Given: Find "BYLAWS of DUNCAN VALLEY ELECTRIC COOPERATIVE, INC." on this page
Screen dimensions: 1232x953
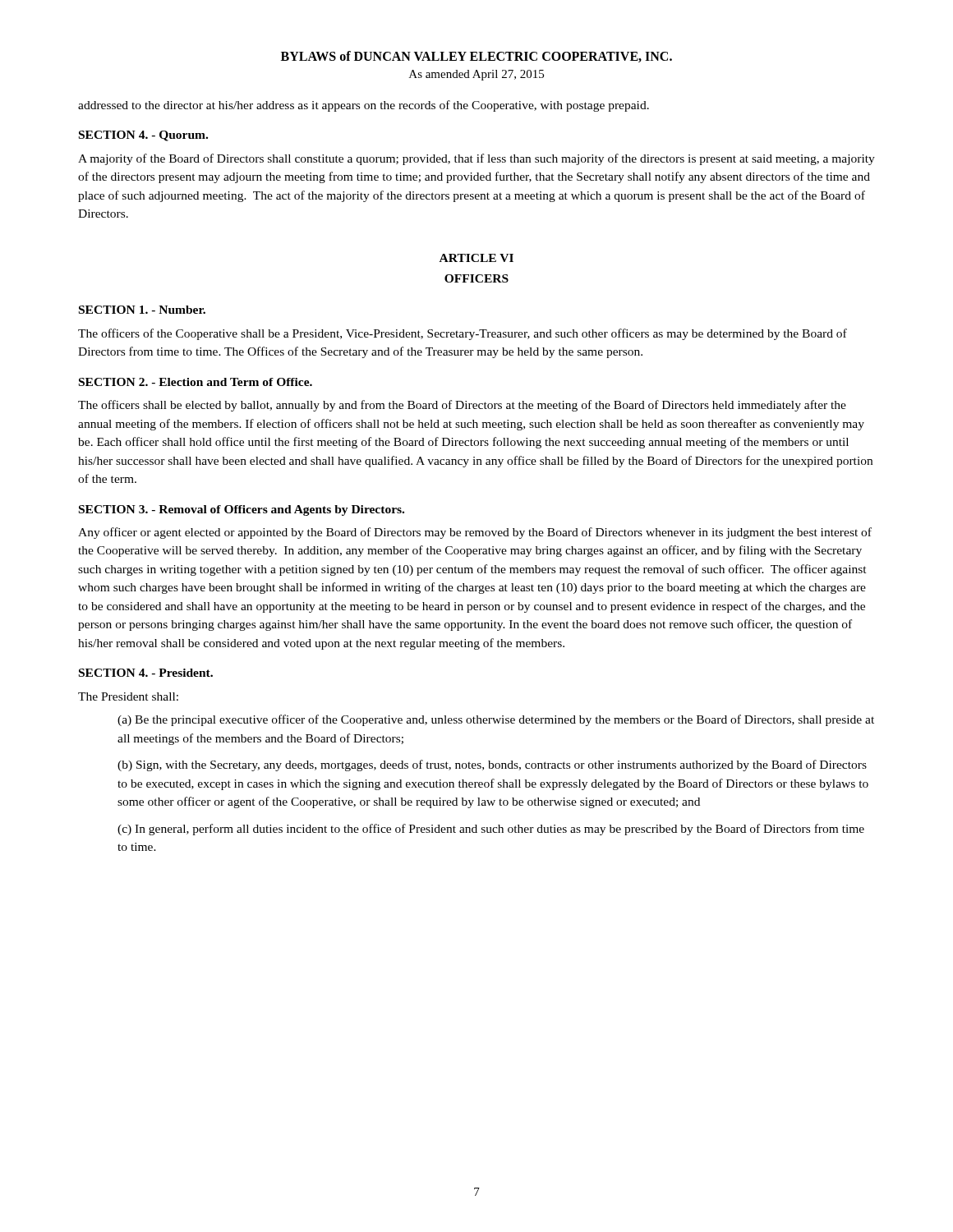Looking at the screenshot, I should click(476, 56).
